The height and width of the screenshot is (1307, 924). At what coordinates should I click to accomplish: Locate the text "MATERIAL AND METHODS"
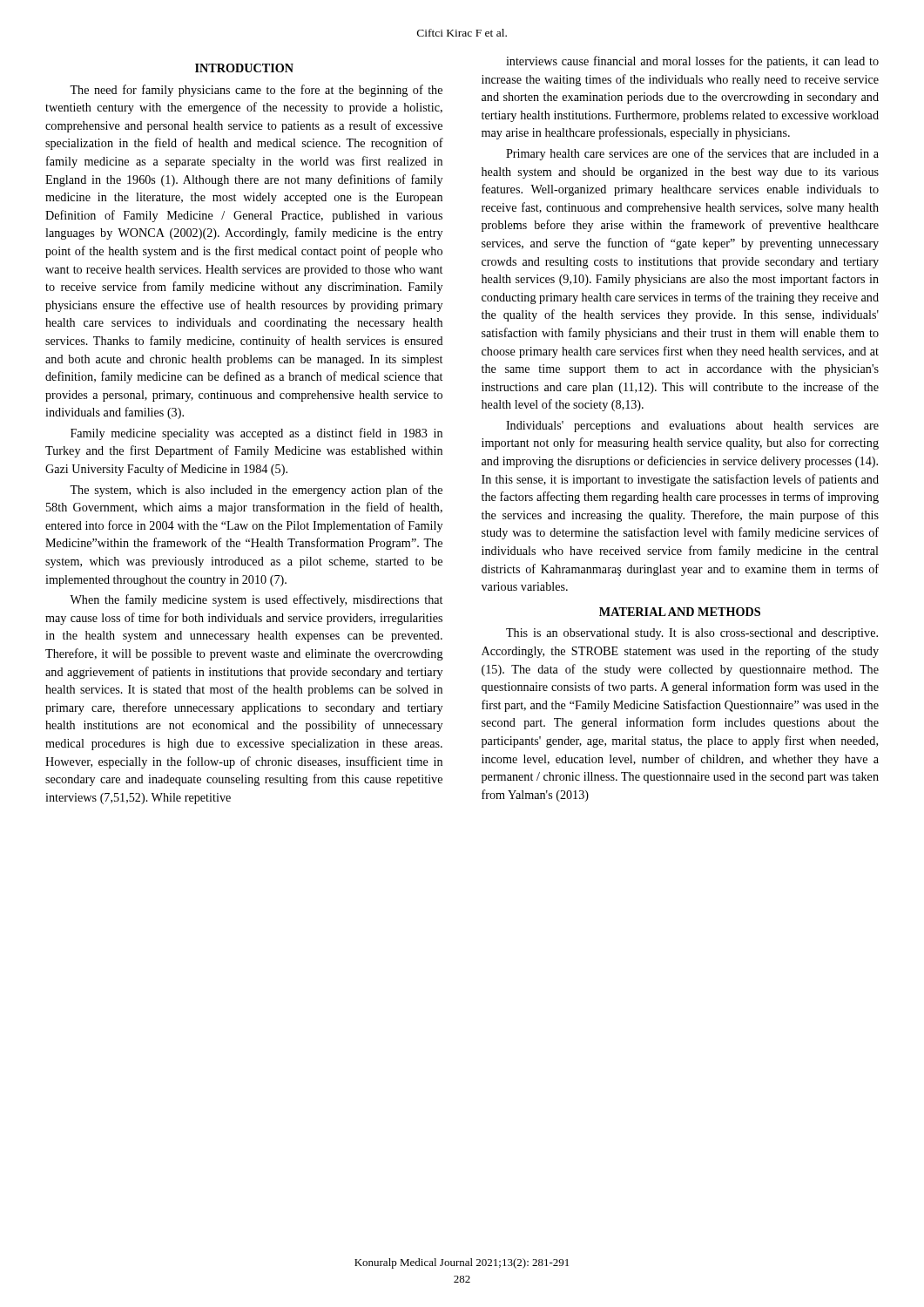680,611
